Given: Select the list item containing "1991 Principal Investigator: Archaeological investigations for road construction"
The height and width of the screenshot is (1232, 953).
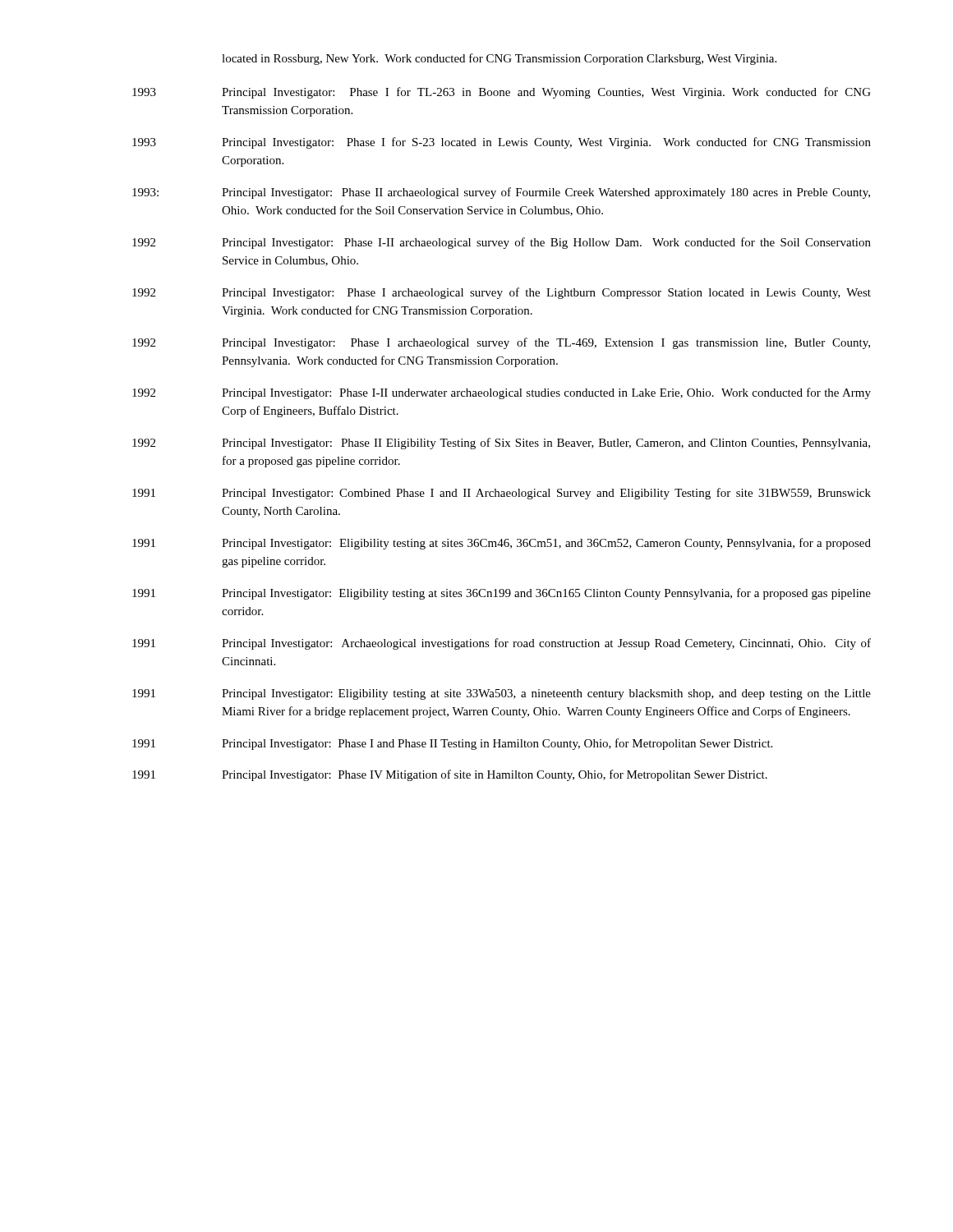Looking at the screenshot, I should pos(501,652).
